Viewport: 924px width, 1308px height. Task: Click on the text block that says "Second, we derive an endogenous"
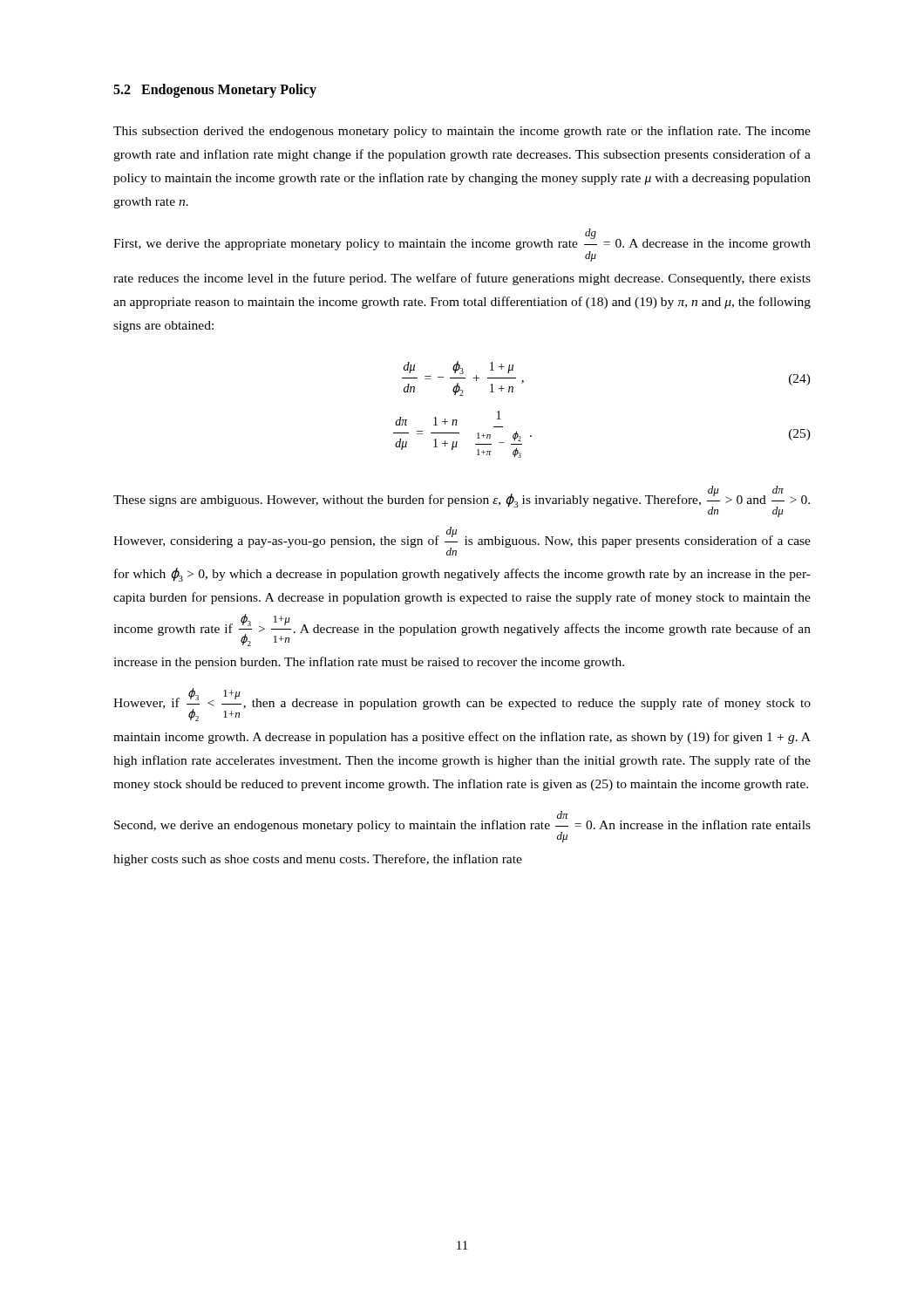[x=462, y=838]
